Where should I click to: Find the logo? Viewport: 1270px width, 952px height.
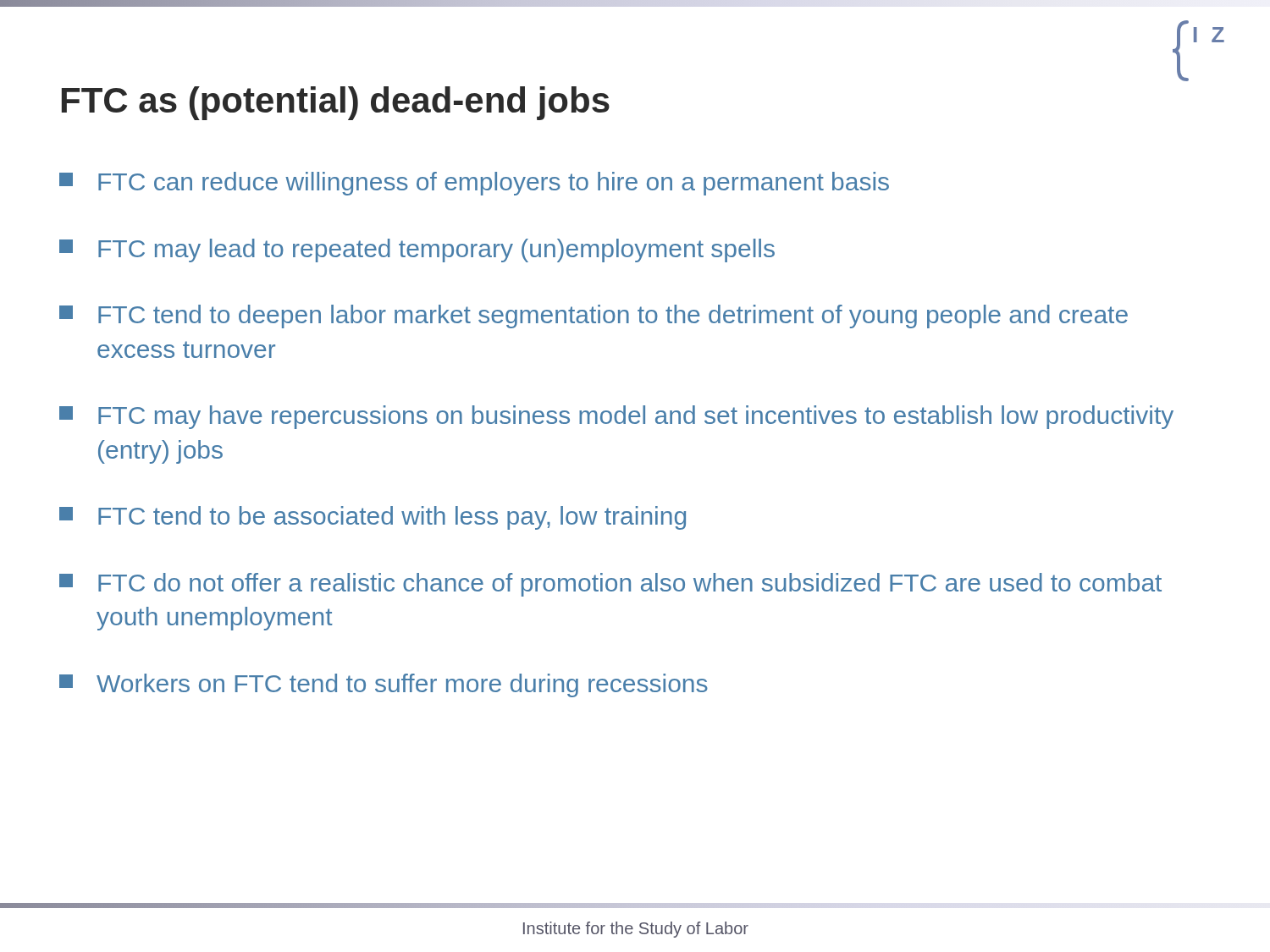click(1181, 49)
